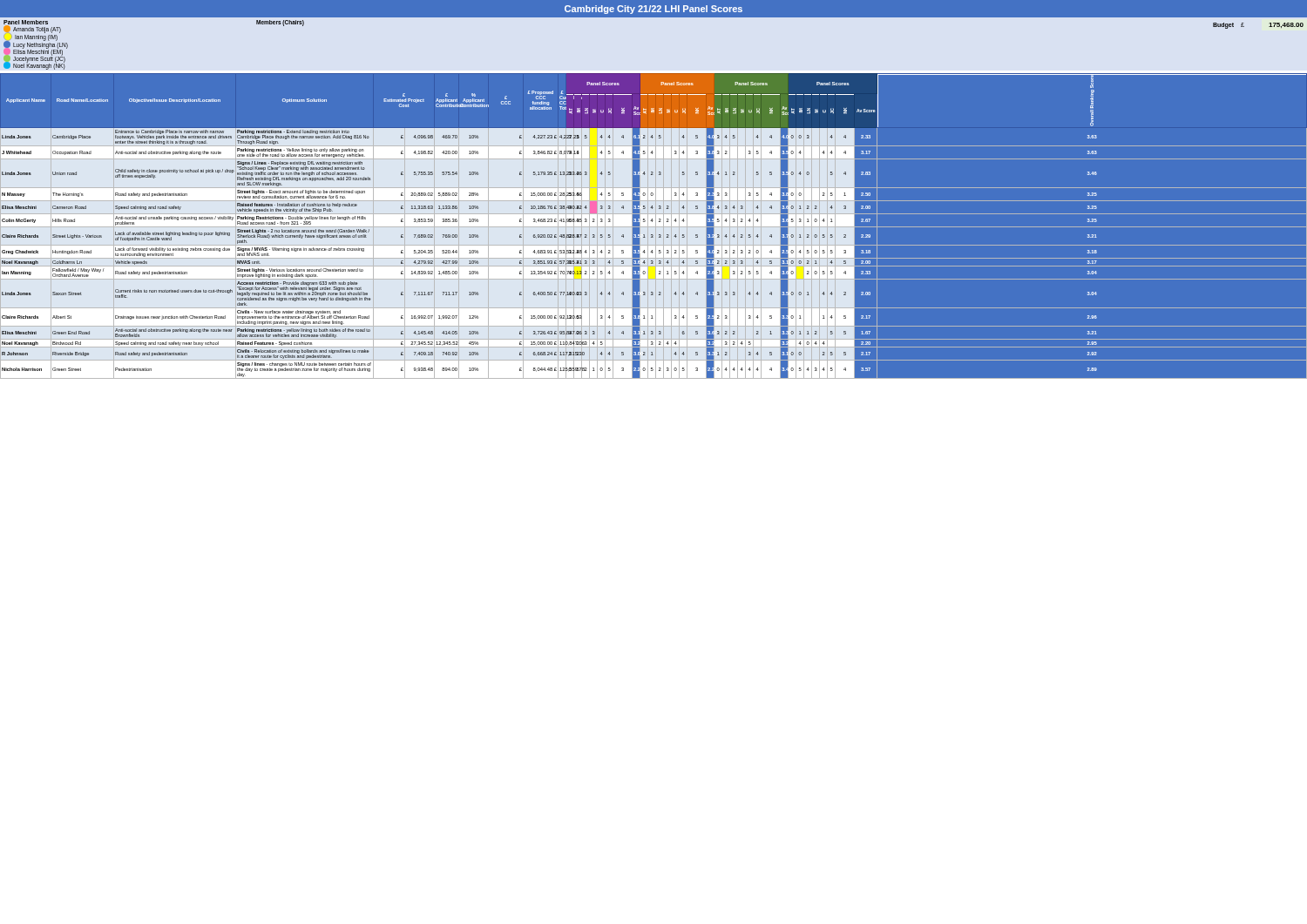The width and height of the screenshot is (1307, 924).
Task: Navigate to the text starting "Members (Chairs)"
Action: coord(280,22)
